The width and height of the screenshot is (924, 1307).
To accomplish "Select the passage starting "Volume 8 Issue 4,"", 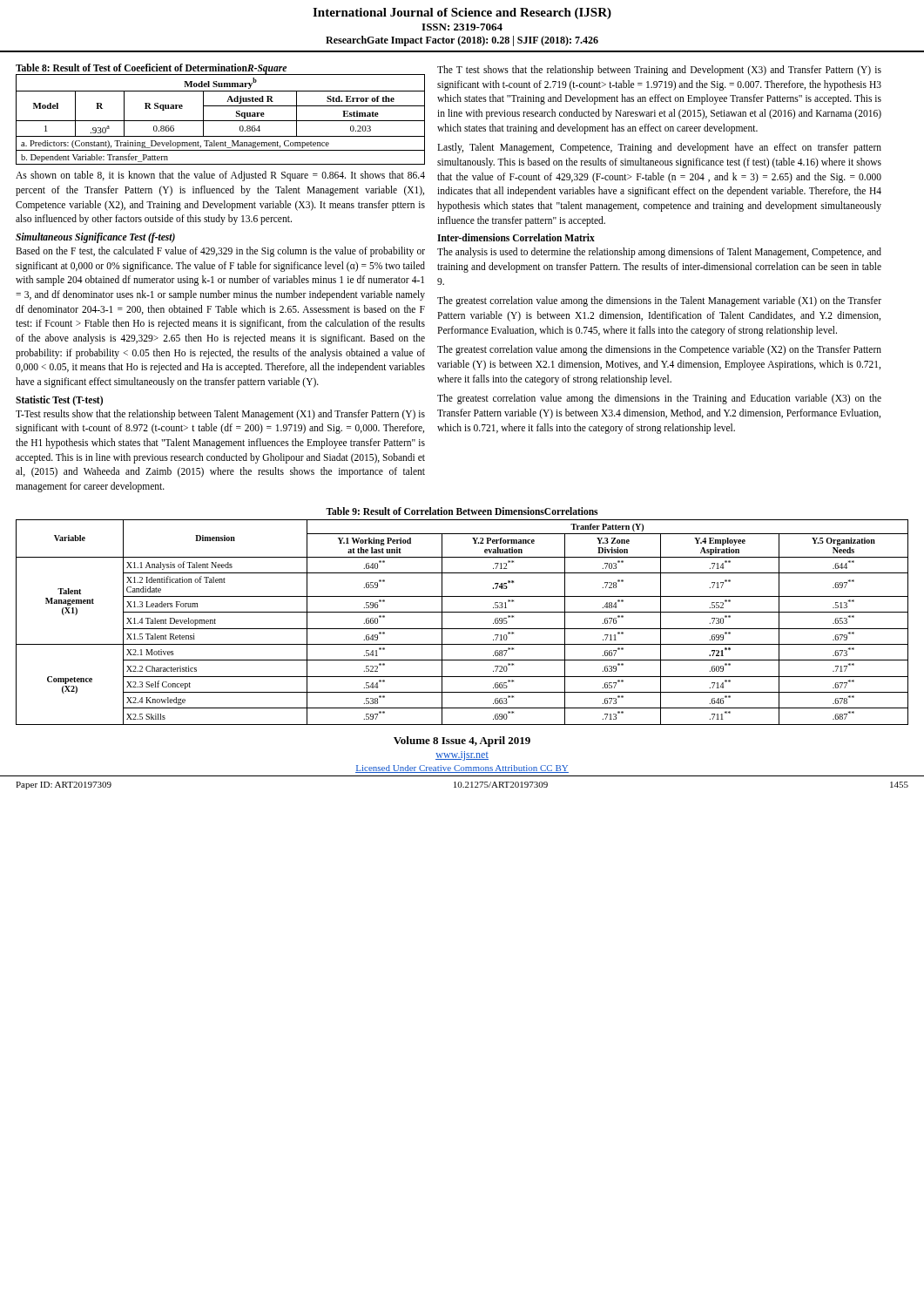I will coord(462,740).
